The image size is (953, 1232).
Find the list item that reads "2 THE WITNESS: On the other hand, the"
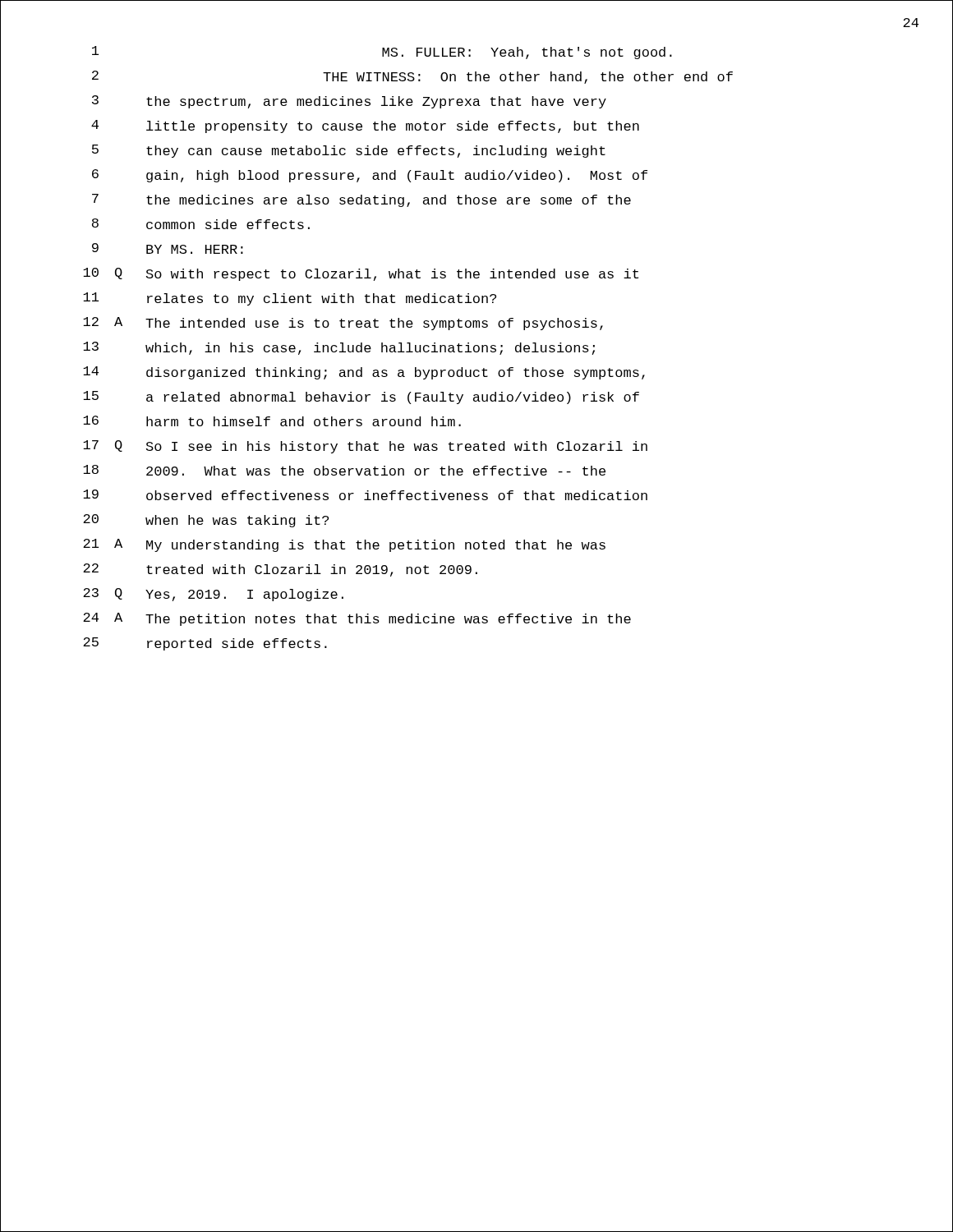pos(481,78)
